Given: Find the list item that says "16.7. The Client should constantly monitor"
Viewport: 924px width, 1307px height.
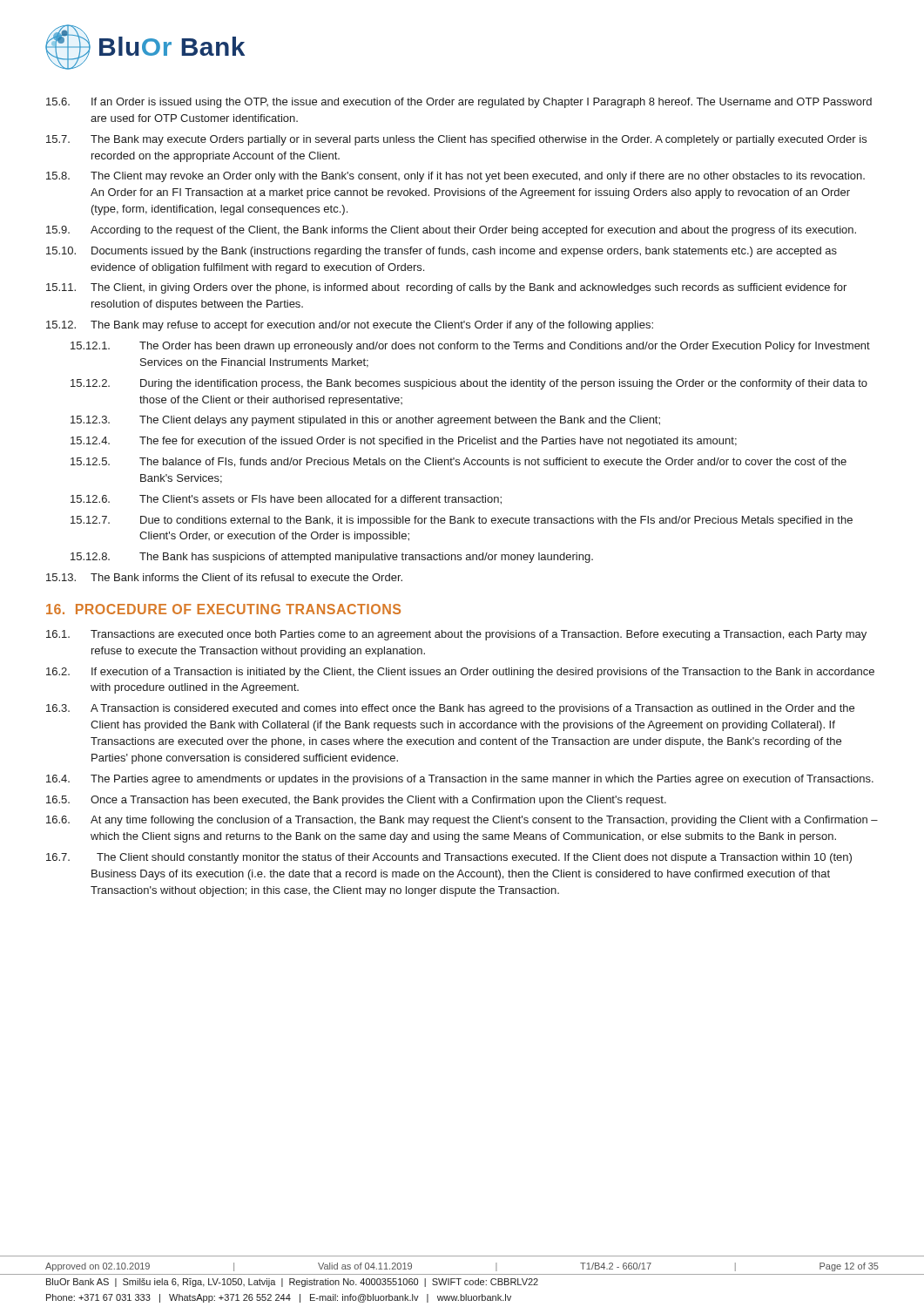Looking at the screenshot, I should tap(462, 874).
